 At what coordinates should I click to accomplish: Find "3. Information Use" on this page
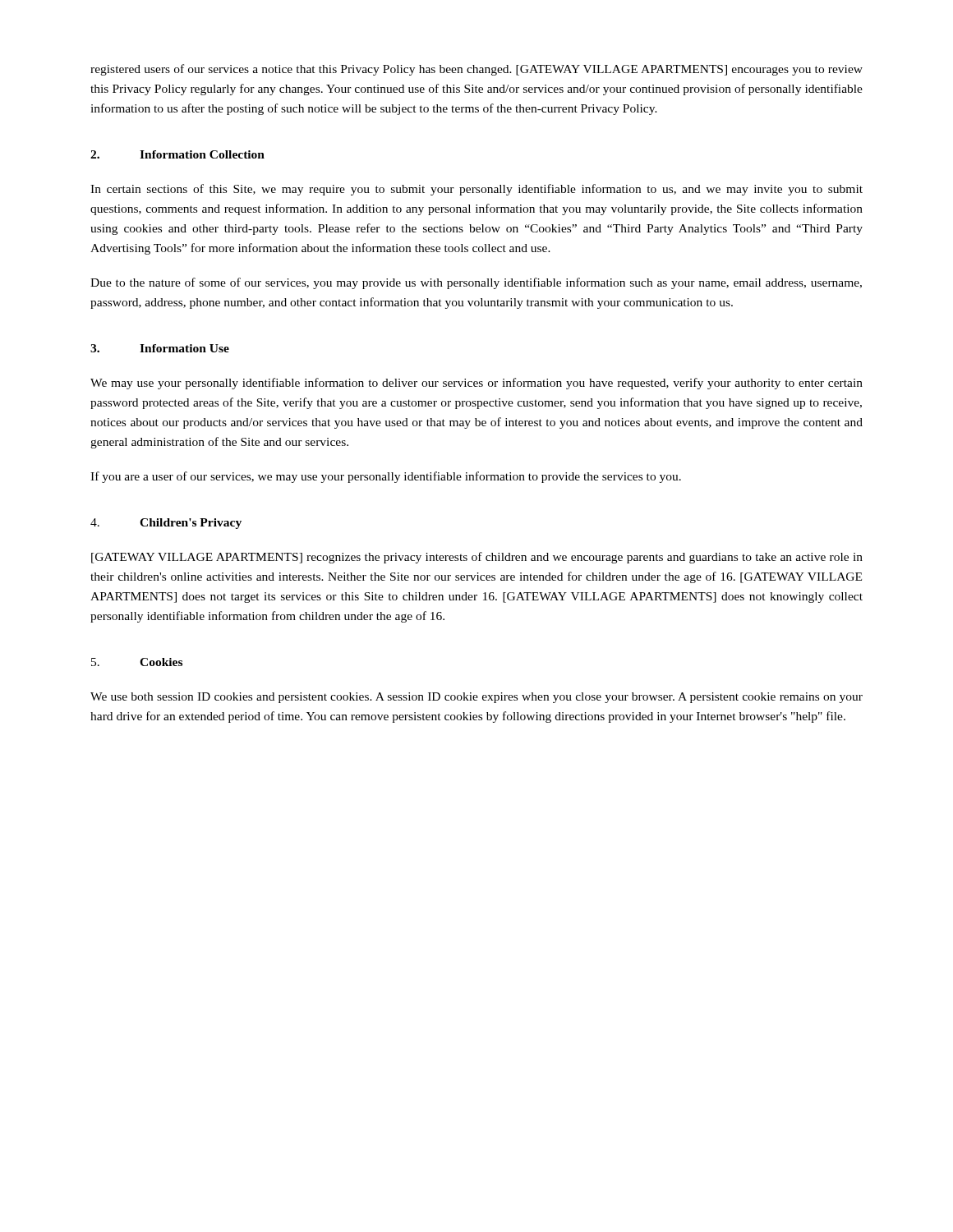pos(160,348)
